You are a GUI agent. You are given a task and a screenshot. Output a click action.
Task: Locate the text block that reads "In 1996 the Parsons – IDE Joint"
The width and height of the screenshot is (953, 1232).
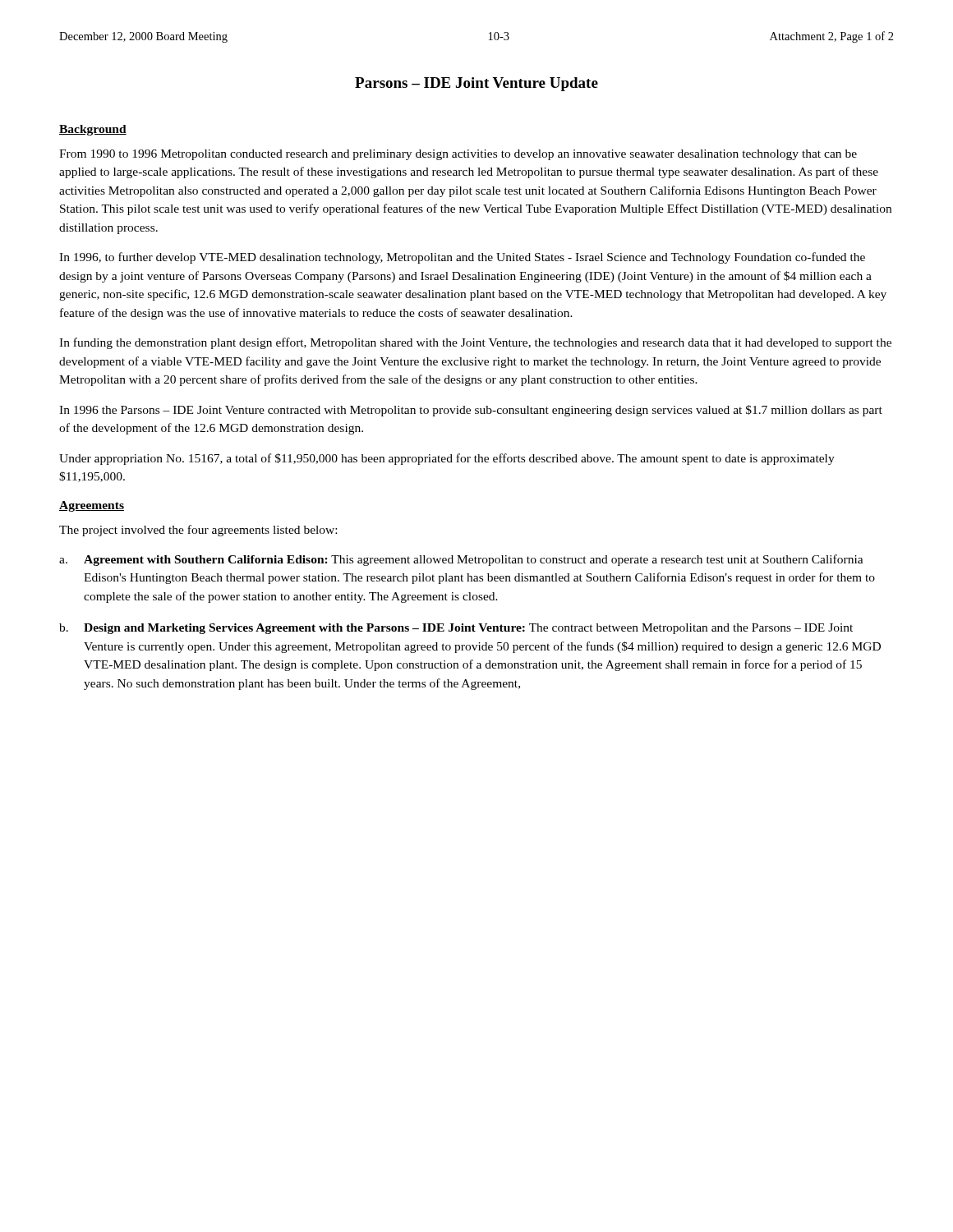point(471,418)
